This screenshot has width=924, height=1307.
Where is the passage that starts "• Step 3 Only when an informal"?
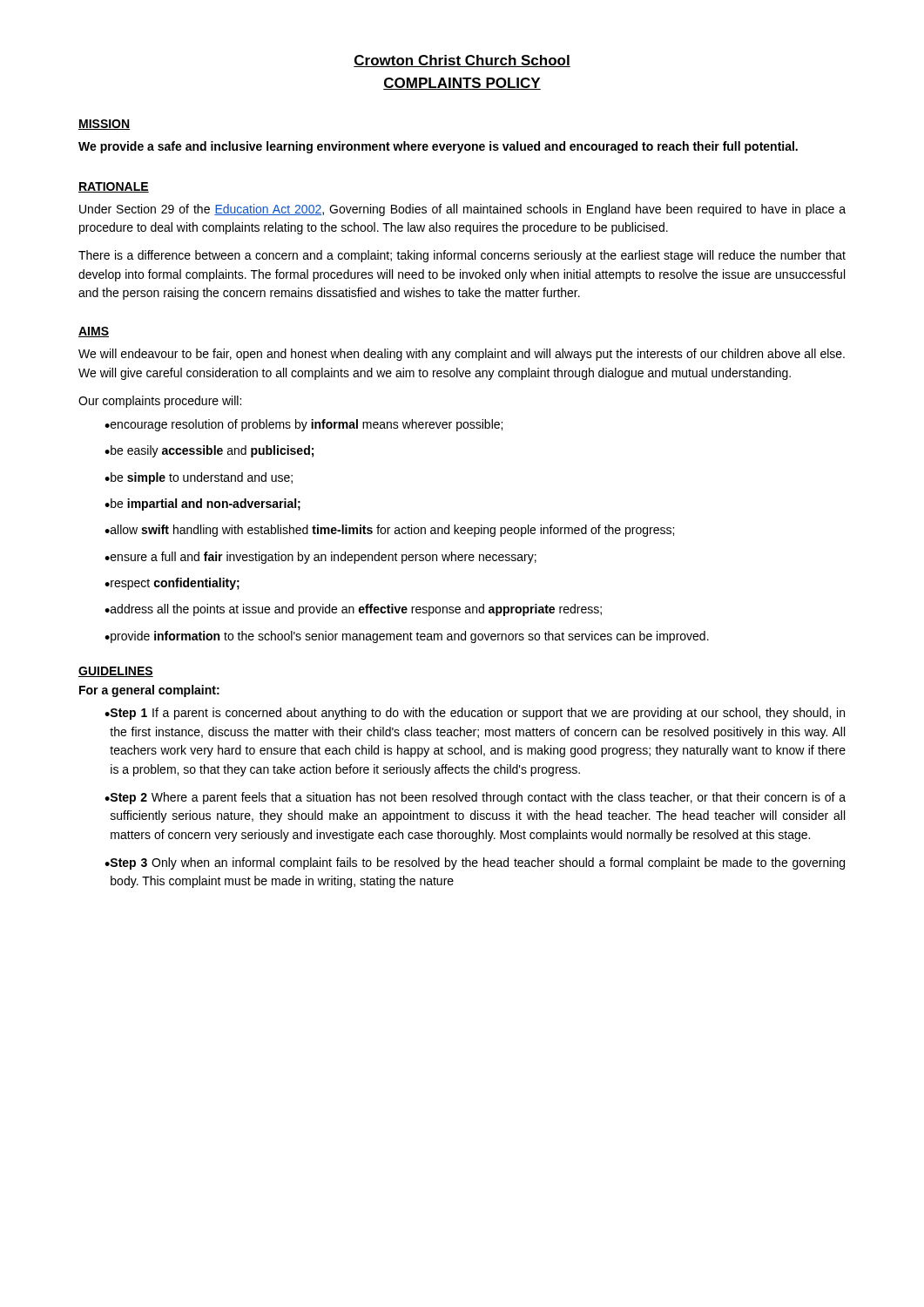pyautogui.click(x=462, y=872)
